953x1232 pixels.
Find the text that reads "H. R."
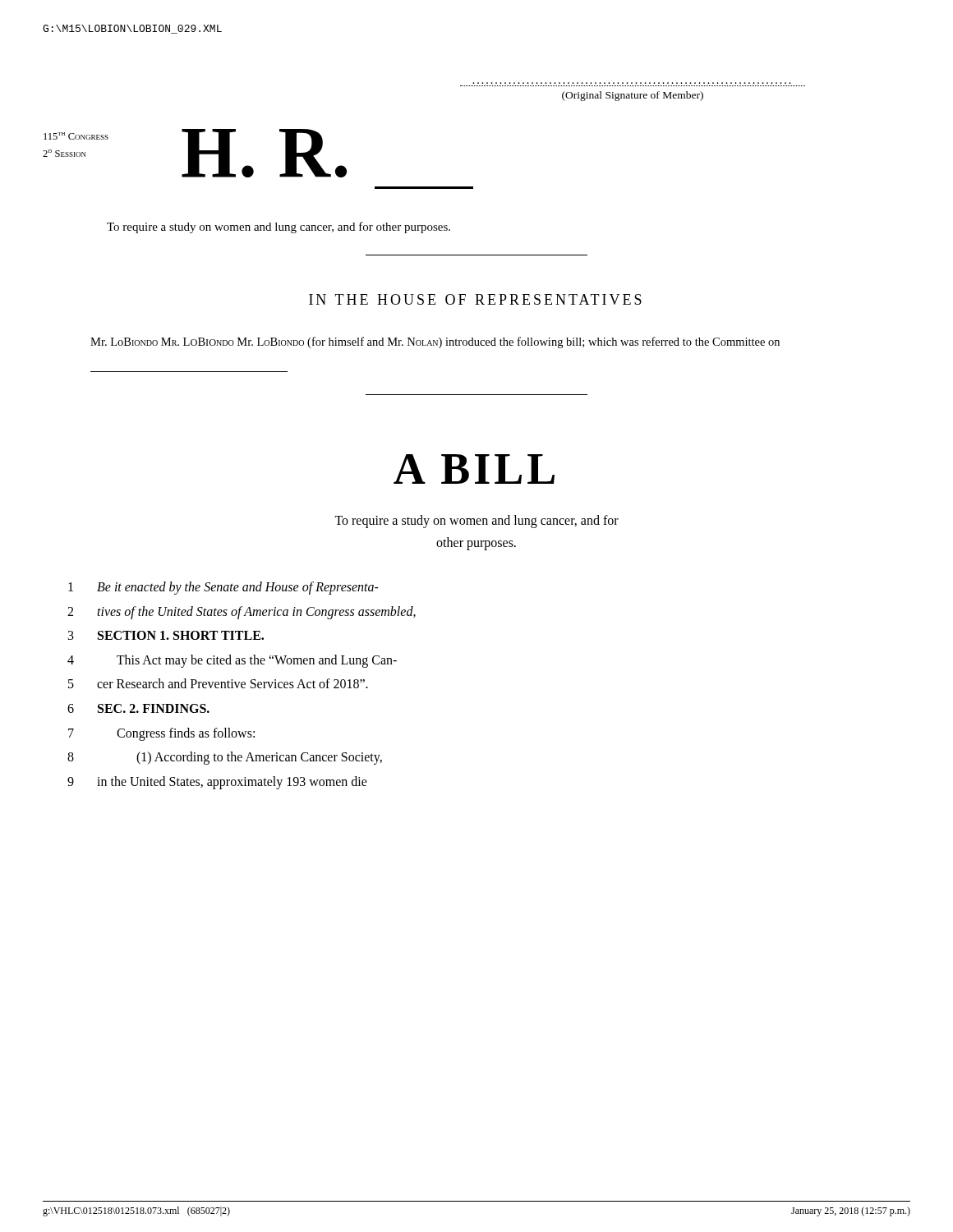point(327,154)
